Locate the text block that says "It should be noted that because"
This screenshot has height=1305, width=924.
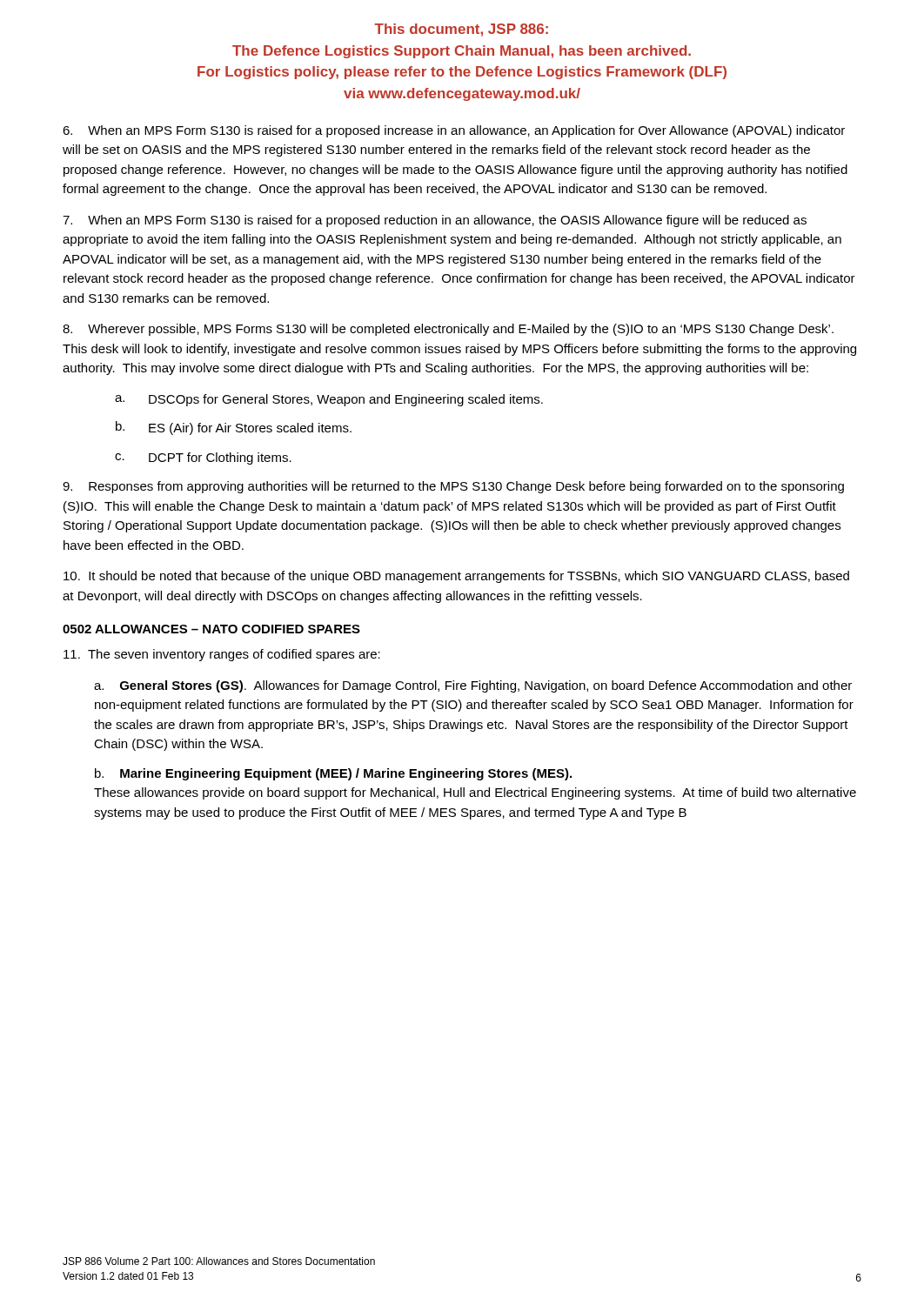[x=456, y=585]
